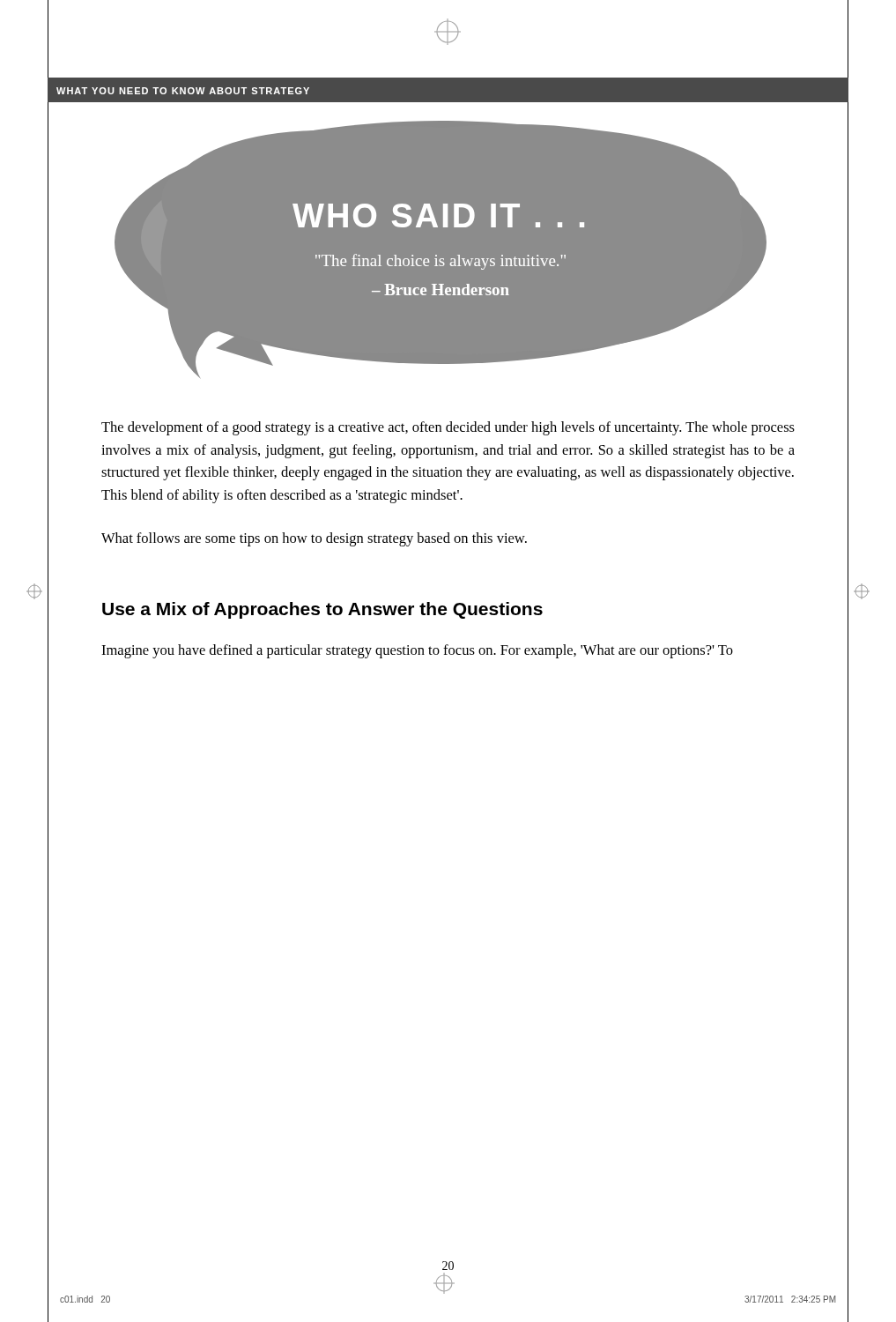This screenshot has height=1322, width=896.
Task: Locate the block starting "The development of a good strategy"
Action: point(448,461)
